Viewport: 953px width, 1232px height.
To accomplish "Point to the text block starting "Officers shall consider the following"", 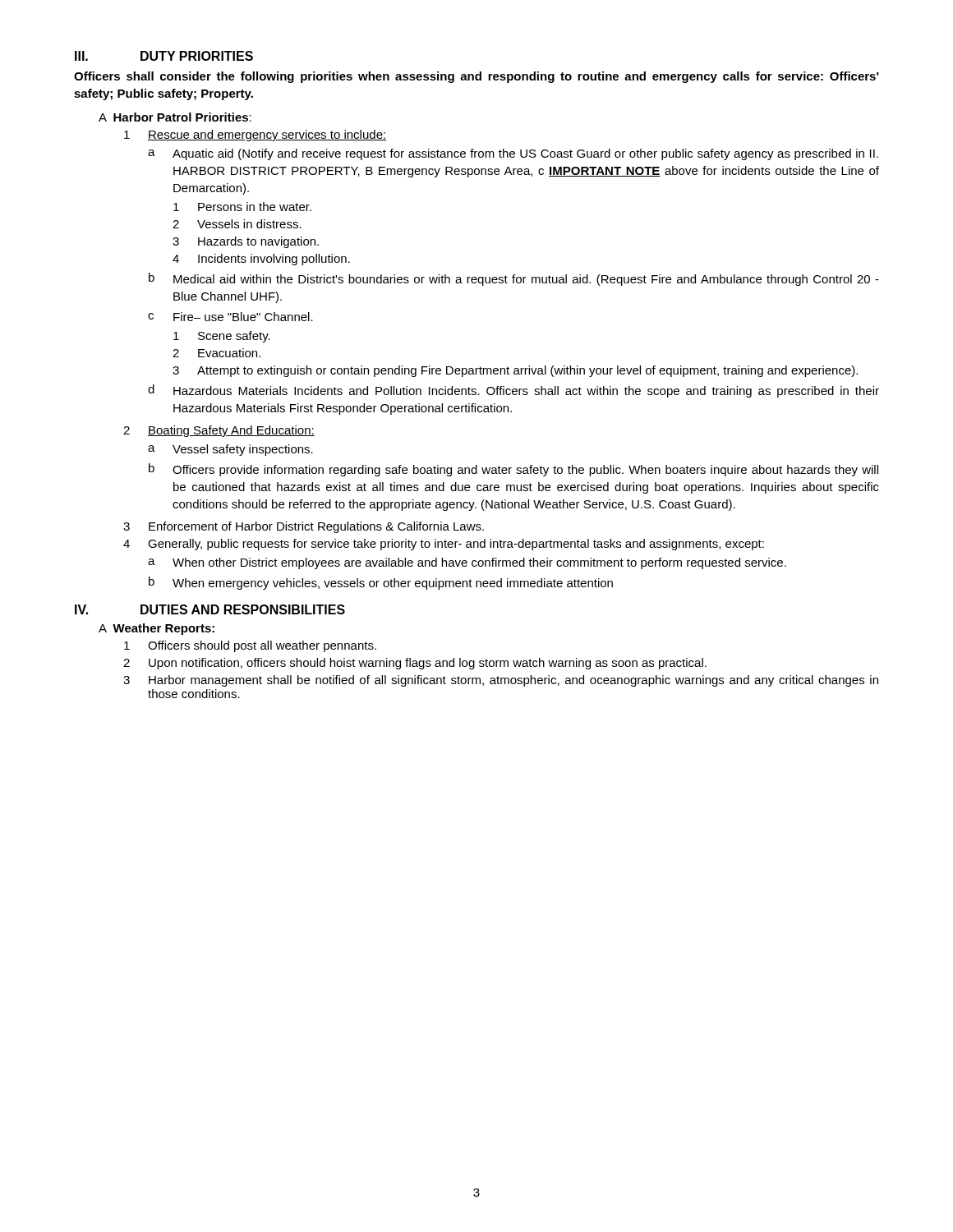I will (476, 85).
